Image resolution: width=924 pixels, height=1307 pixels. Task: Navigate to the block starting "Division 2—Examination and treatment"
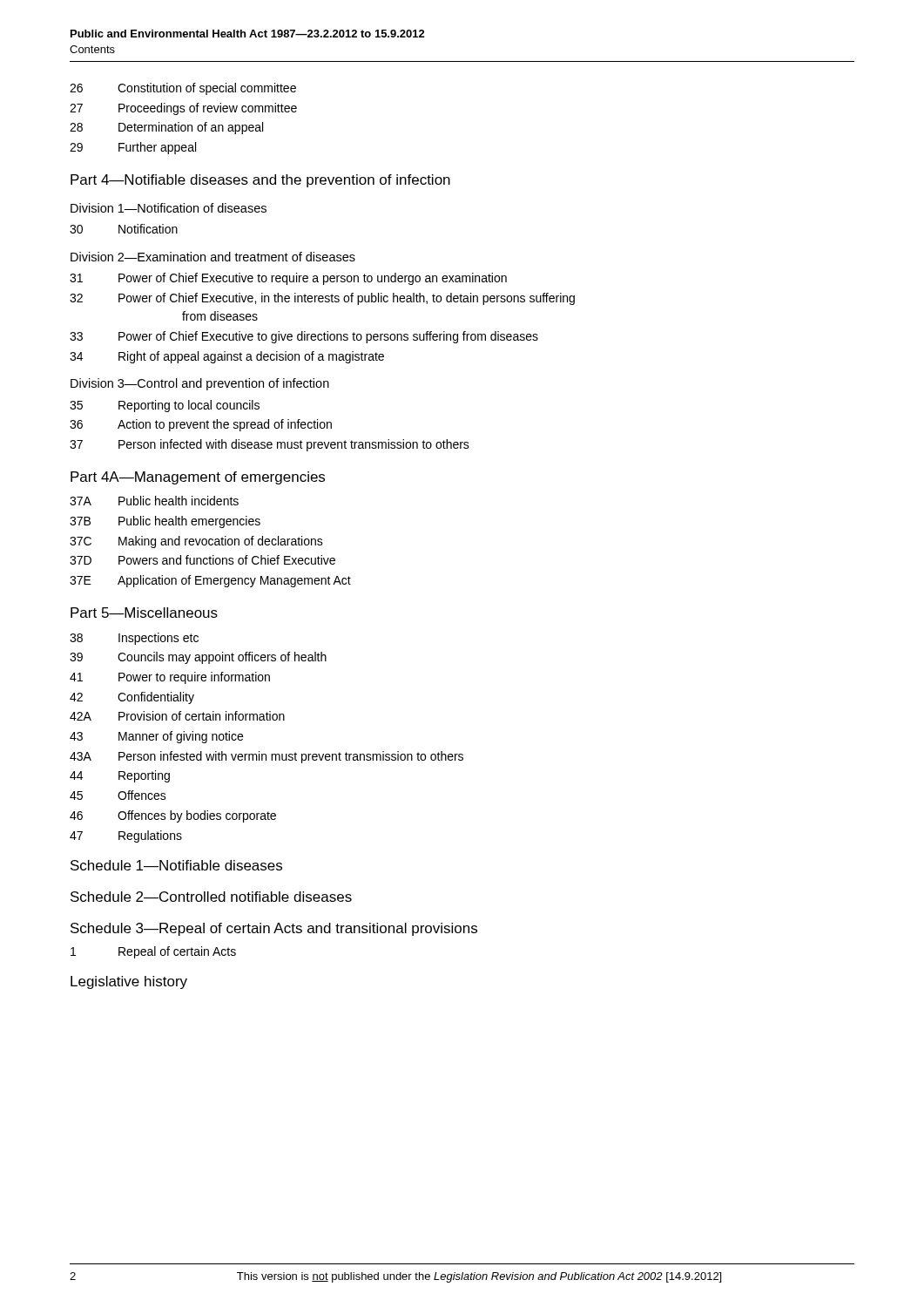click(x=213, y=257)
